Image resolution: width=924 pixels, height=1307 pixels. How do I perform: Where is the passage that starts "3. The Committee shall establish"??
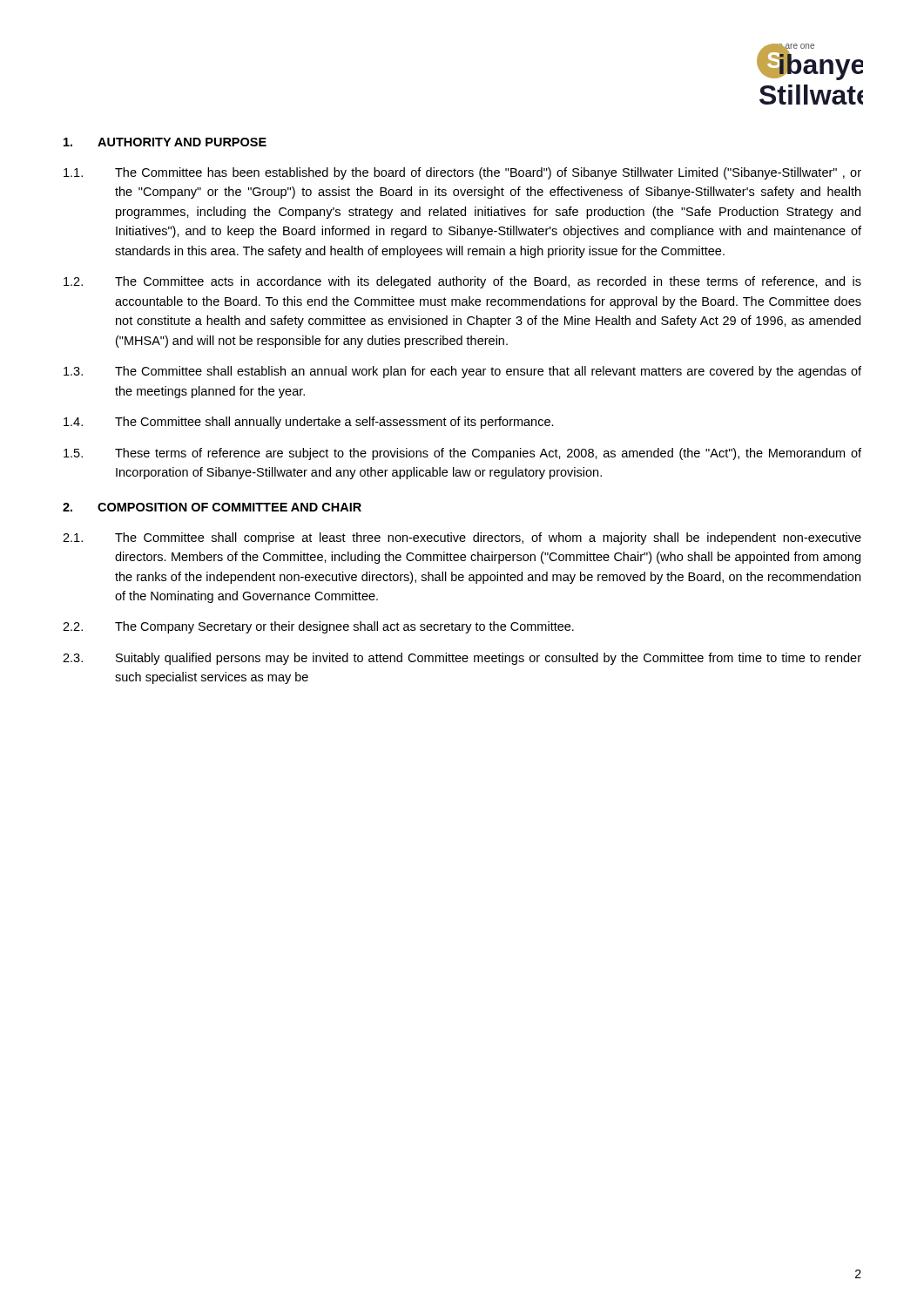click(x=462, y=381)
